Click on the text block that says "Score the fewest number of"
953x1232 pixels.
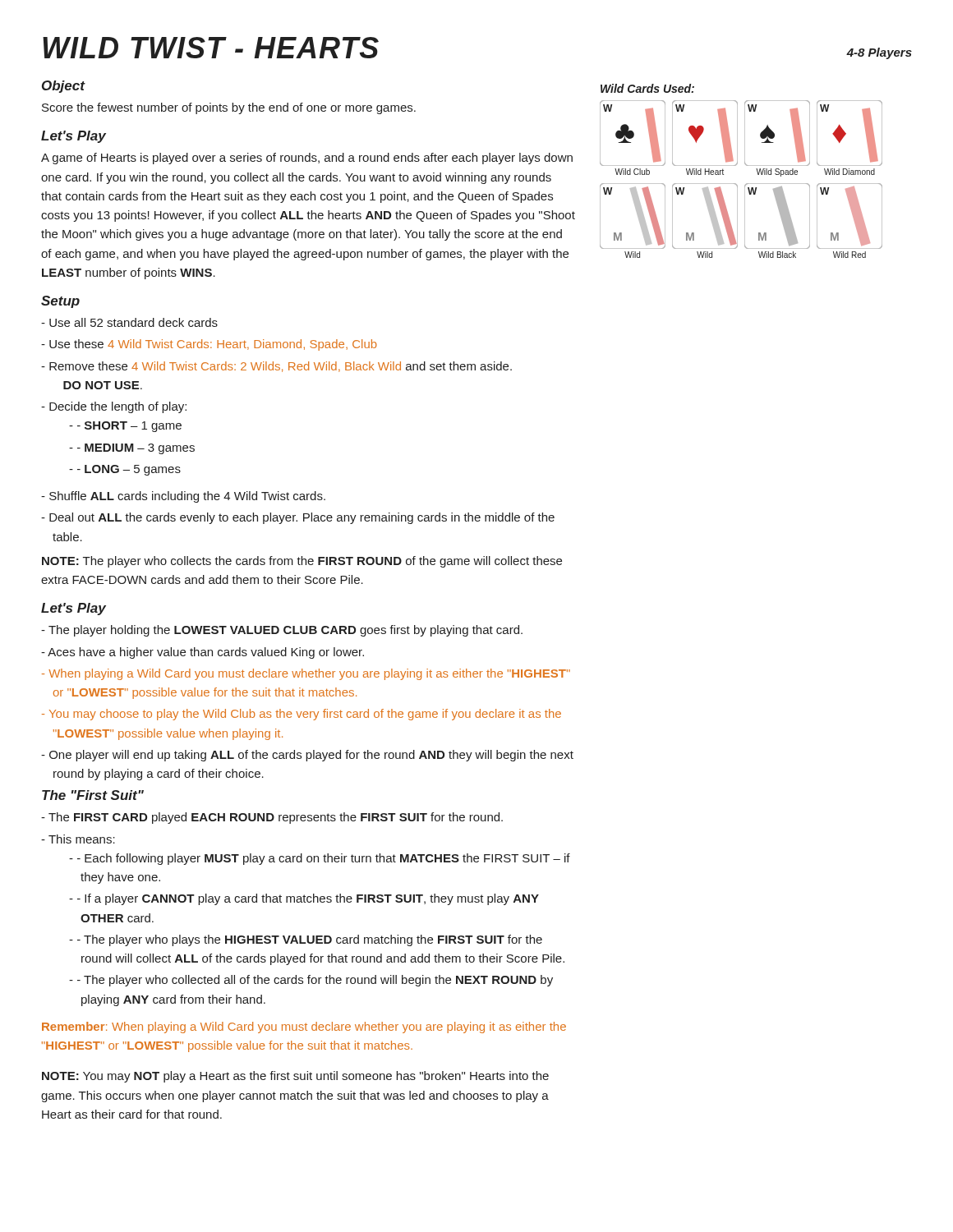pyautogui.click(x=229, y=107)
